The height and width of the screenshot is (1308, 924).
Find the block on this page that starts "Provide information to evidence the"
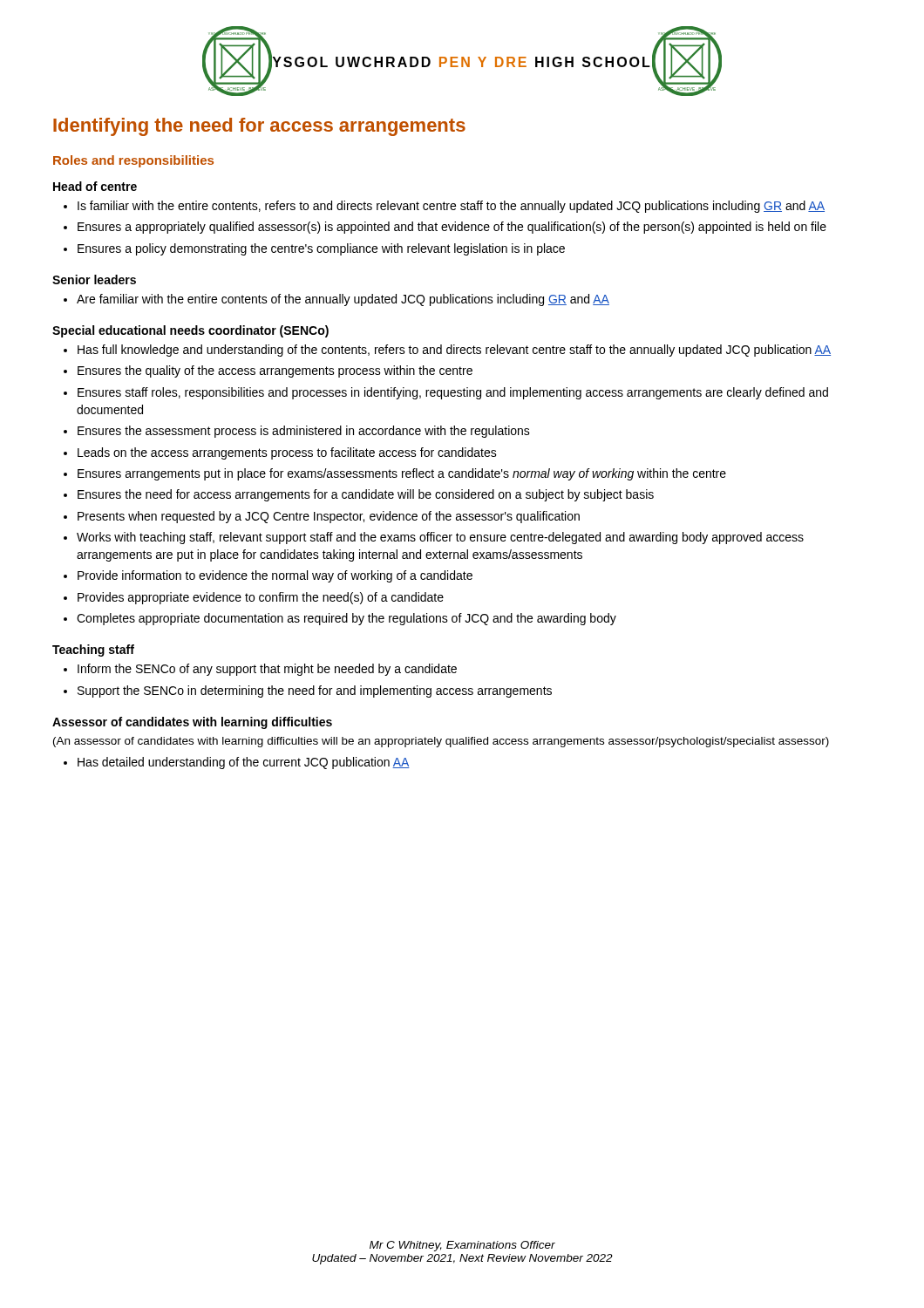[462, 576]
